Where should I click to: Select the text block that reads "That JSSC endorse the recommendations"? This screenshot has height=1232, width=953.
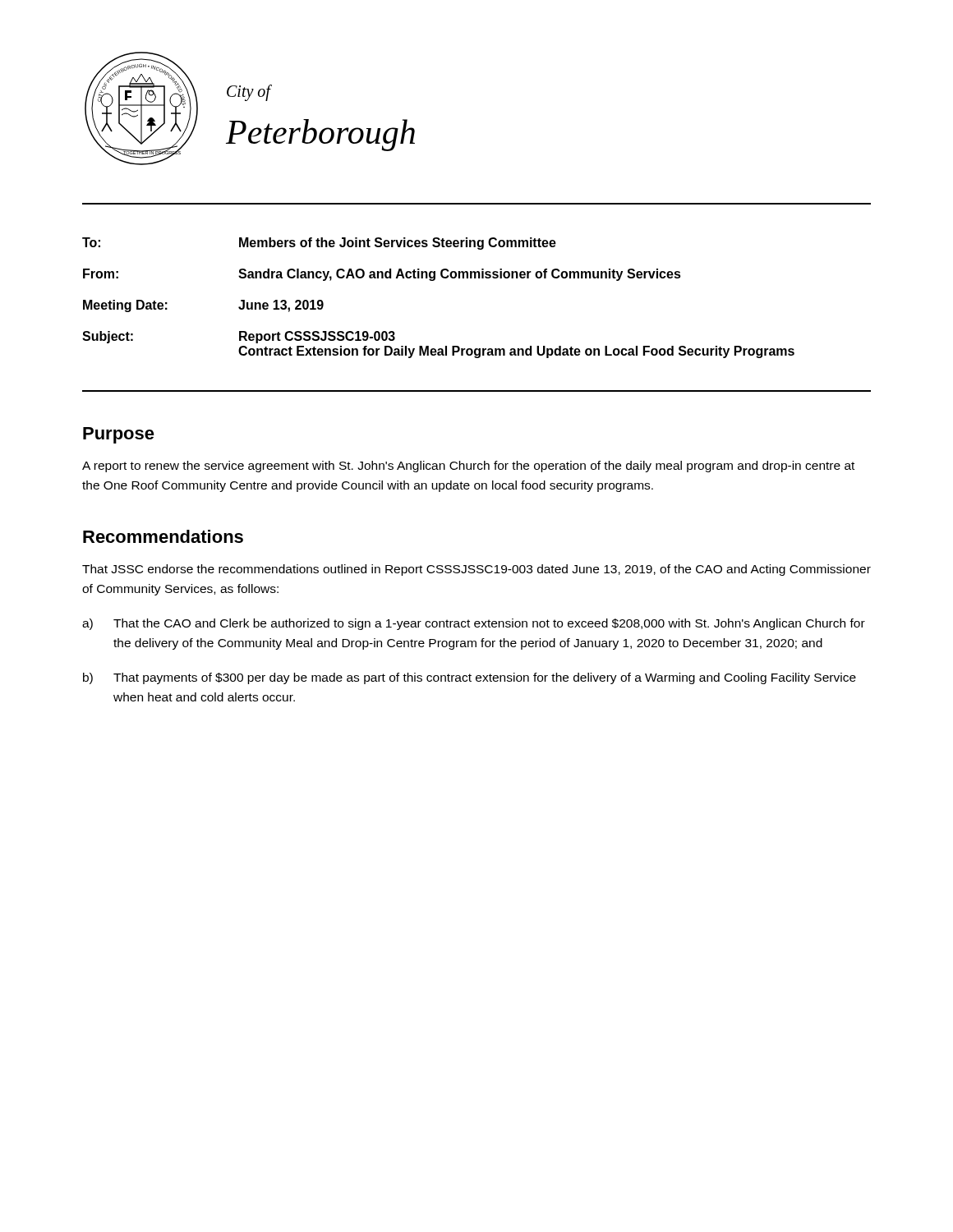pyautogui.click(x=476, y=579)
